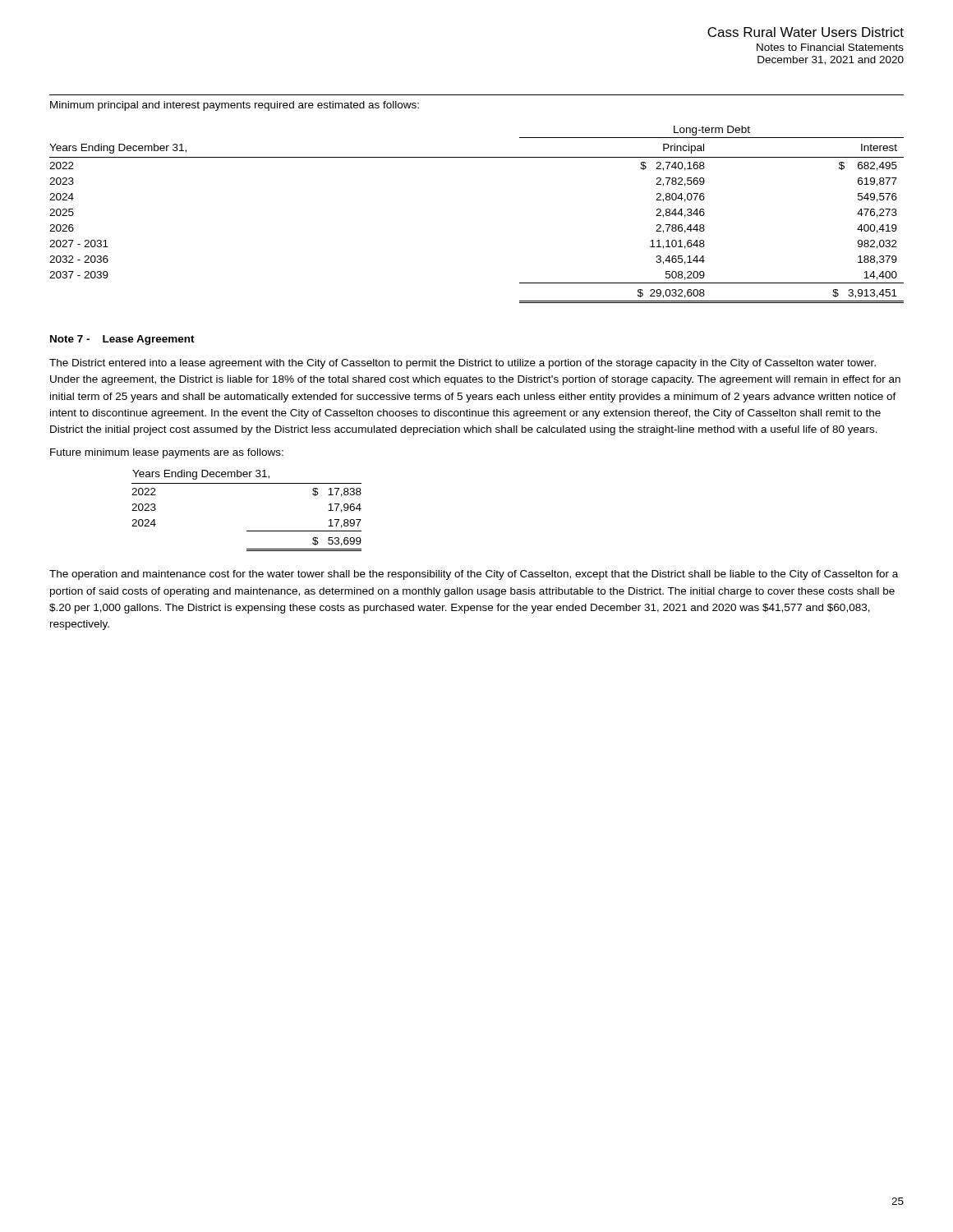The image size is (953, 1232).
Task: Navigate to the region starting "Future minimum lease payments are as follows:"
Action: pos(167,452)
